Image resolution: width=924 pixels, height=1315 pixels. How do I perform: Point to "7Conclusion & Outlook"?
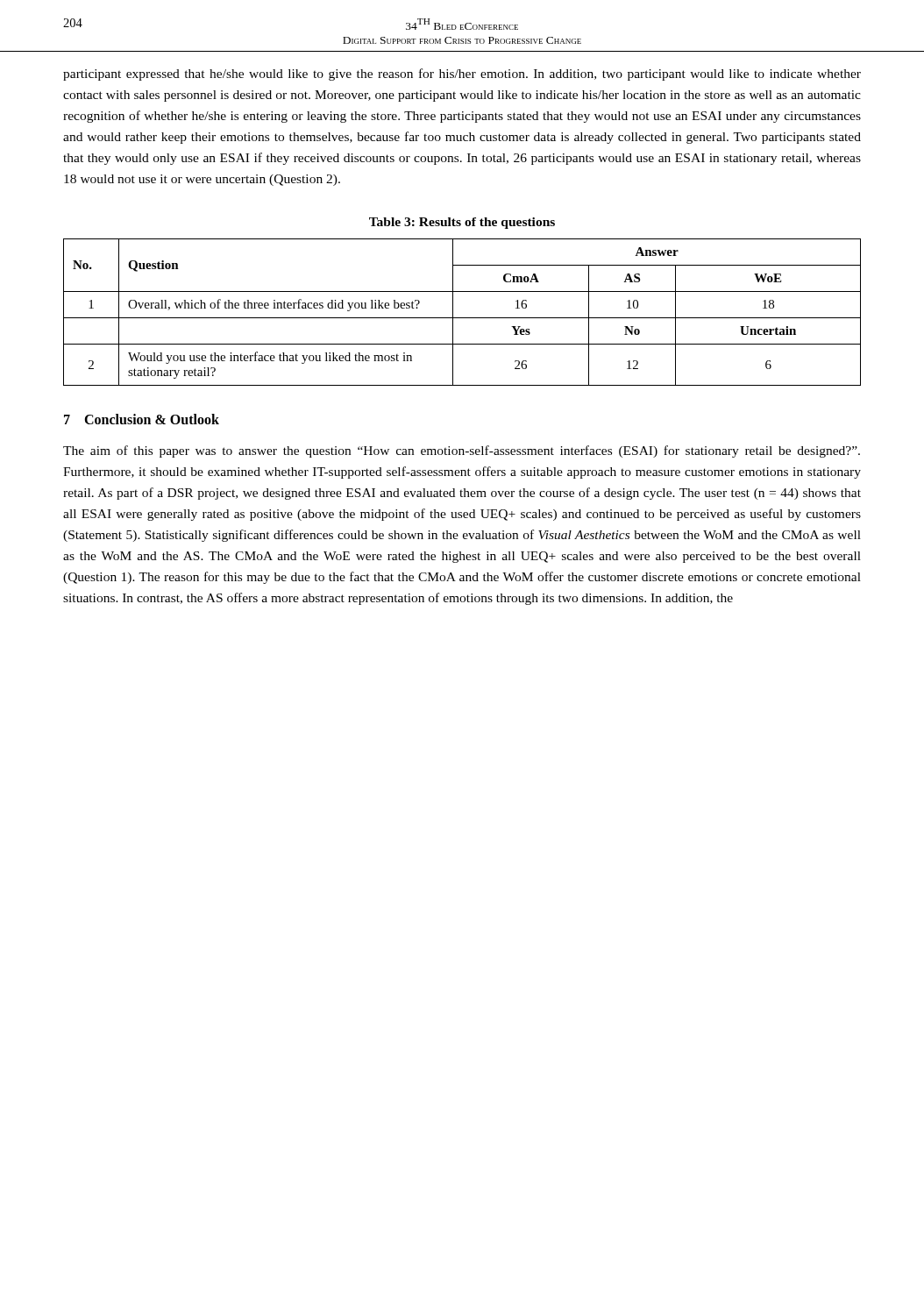141,420
